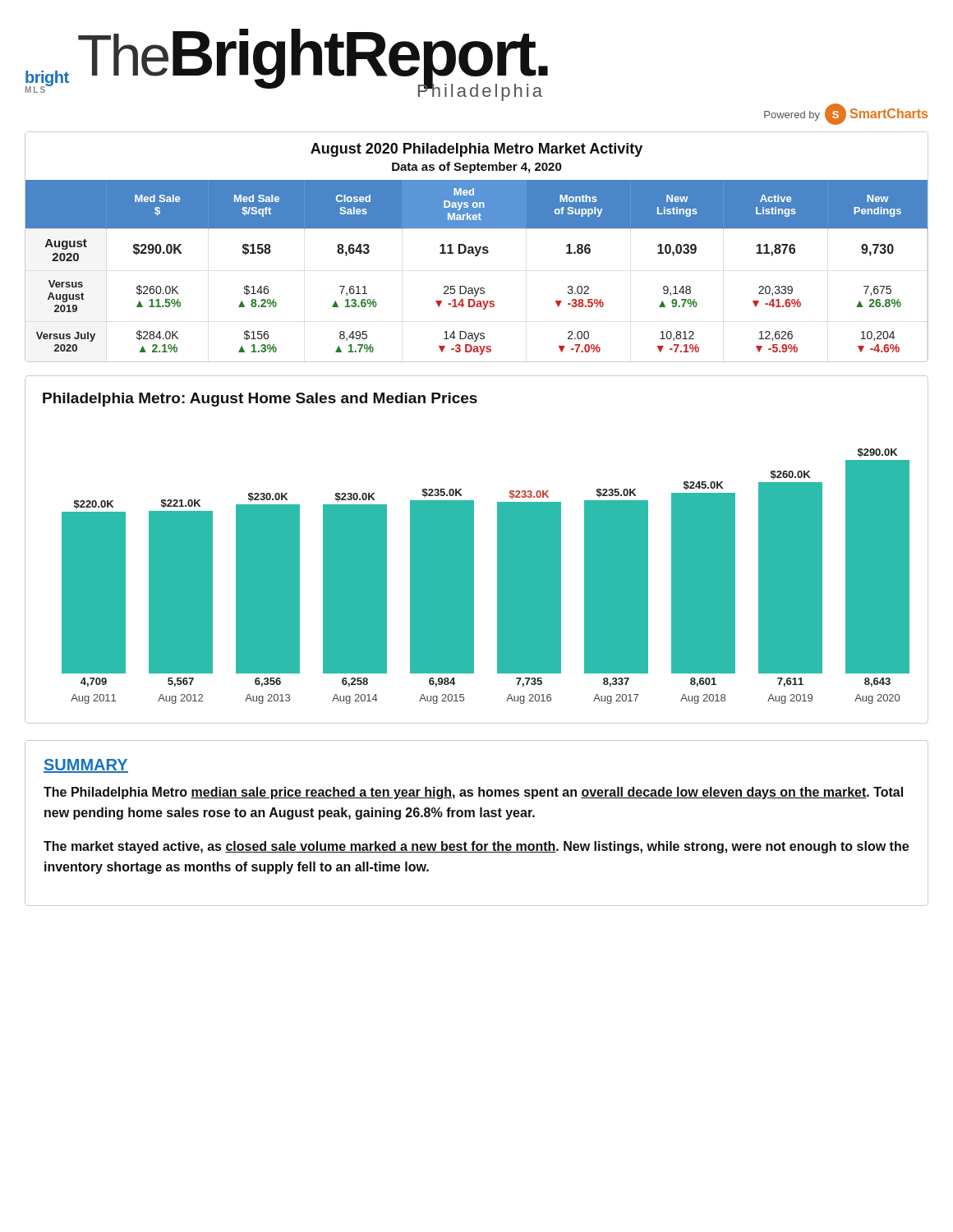Click on the grouped bar chart
The image size is (953, 1232).
point(476,567)
